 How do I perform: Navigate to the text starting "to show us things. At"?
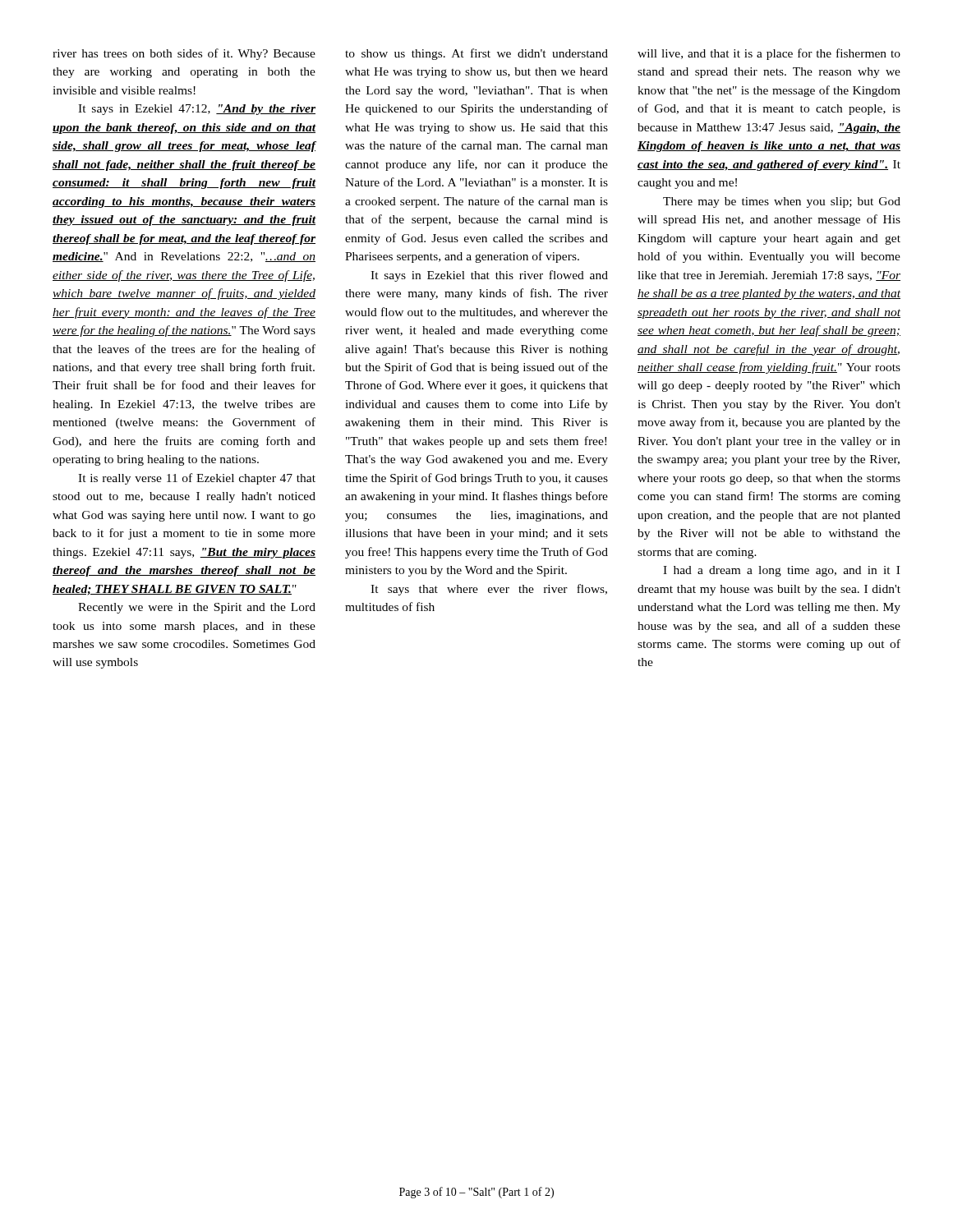click(476, 330)
